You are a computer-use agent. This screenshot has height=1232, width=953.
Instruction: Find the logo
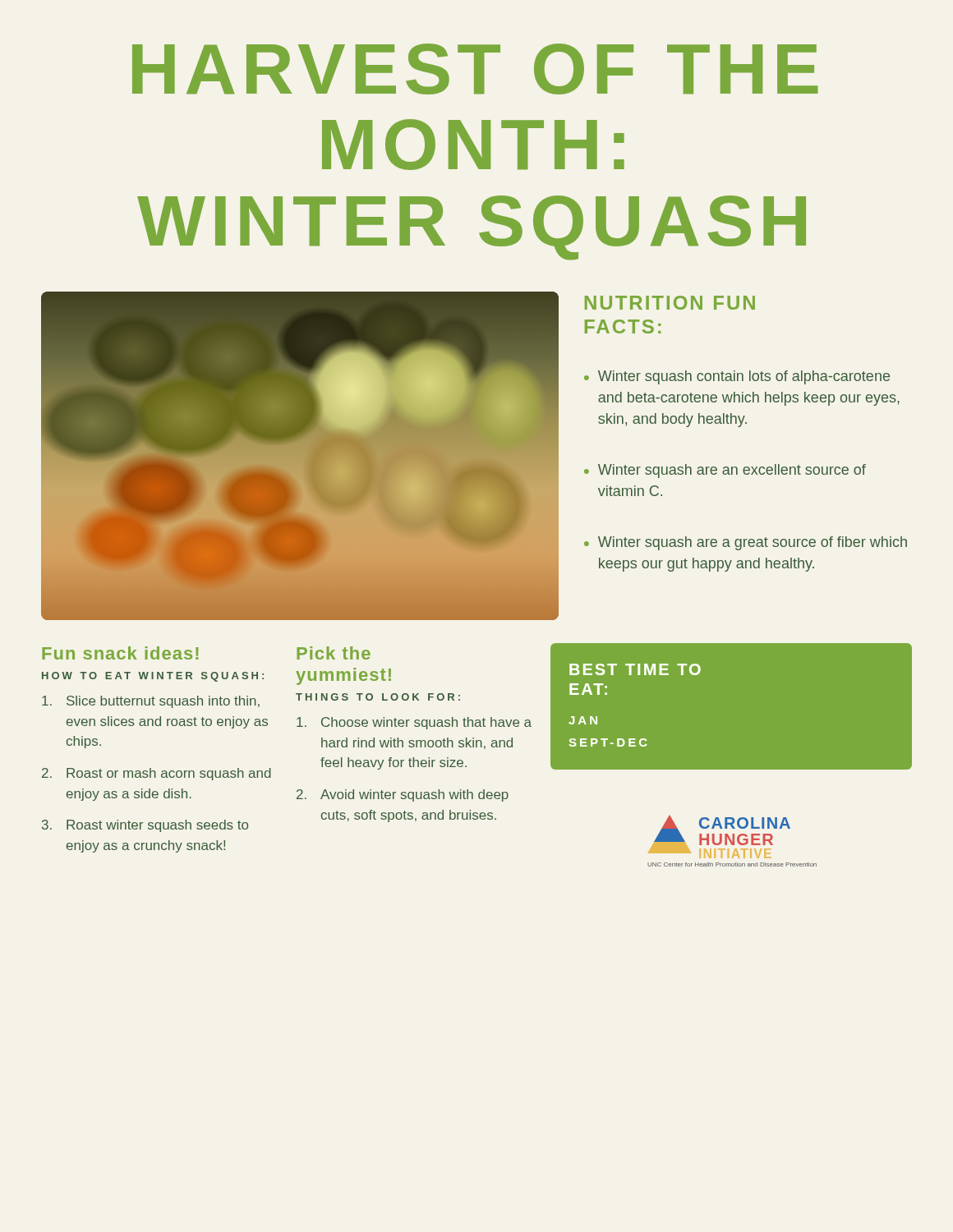click(731, 831)
